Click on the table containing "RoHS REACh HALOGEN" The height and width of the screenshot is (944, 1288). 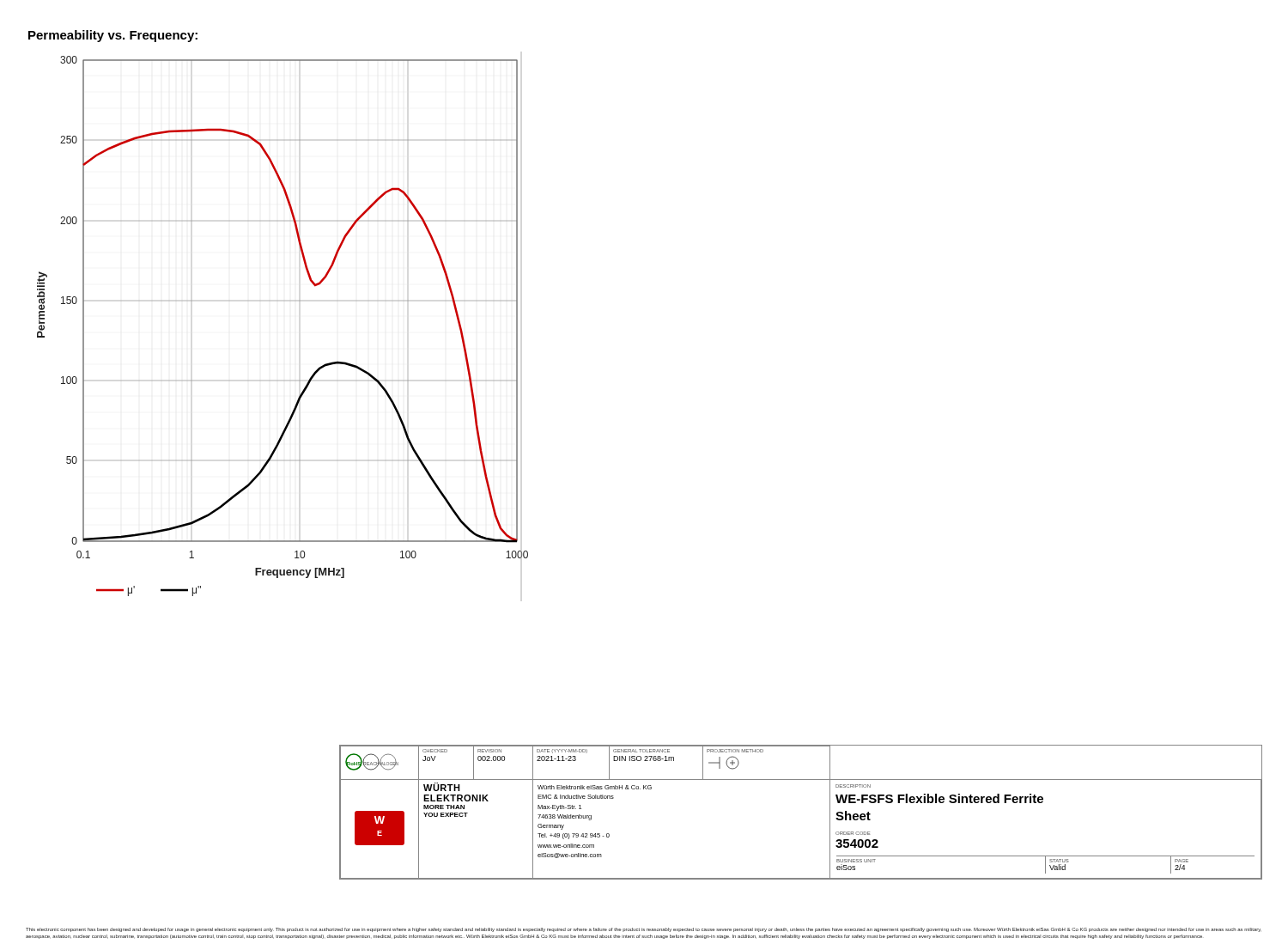click(801, 812)
